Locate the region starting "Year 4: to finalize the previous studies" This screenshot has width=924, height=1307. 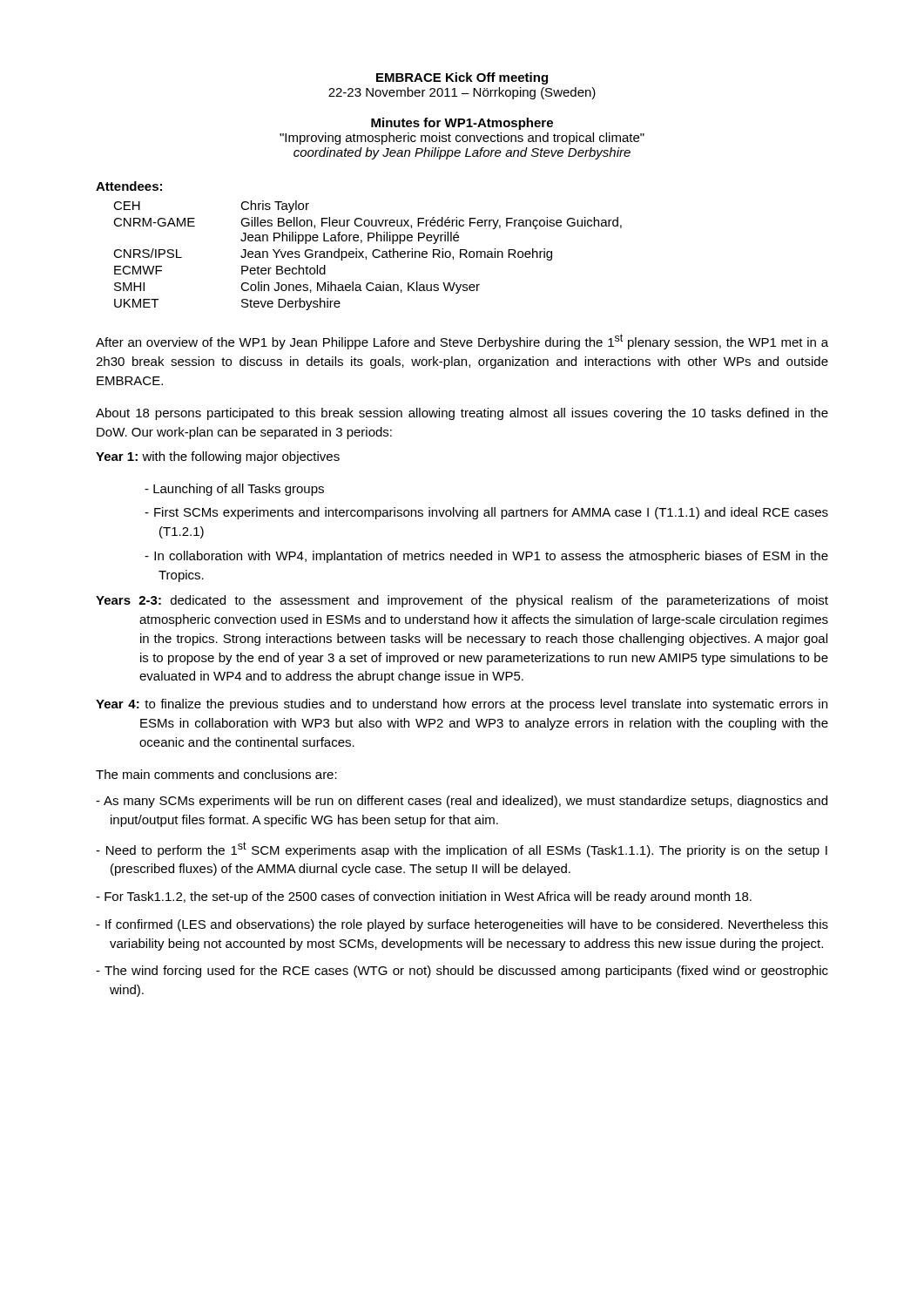462,723
